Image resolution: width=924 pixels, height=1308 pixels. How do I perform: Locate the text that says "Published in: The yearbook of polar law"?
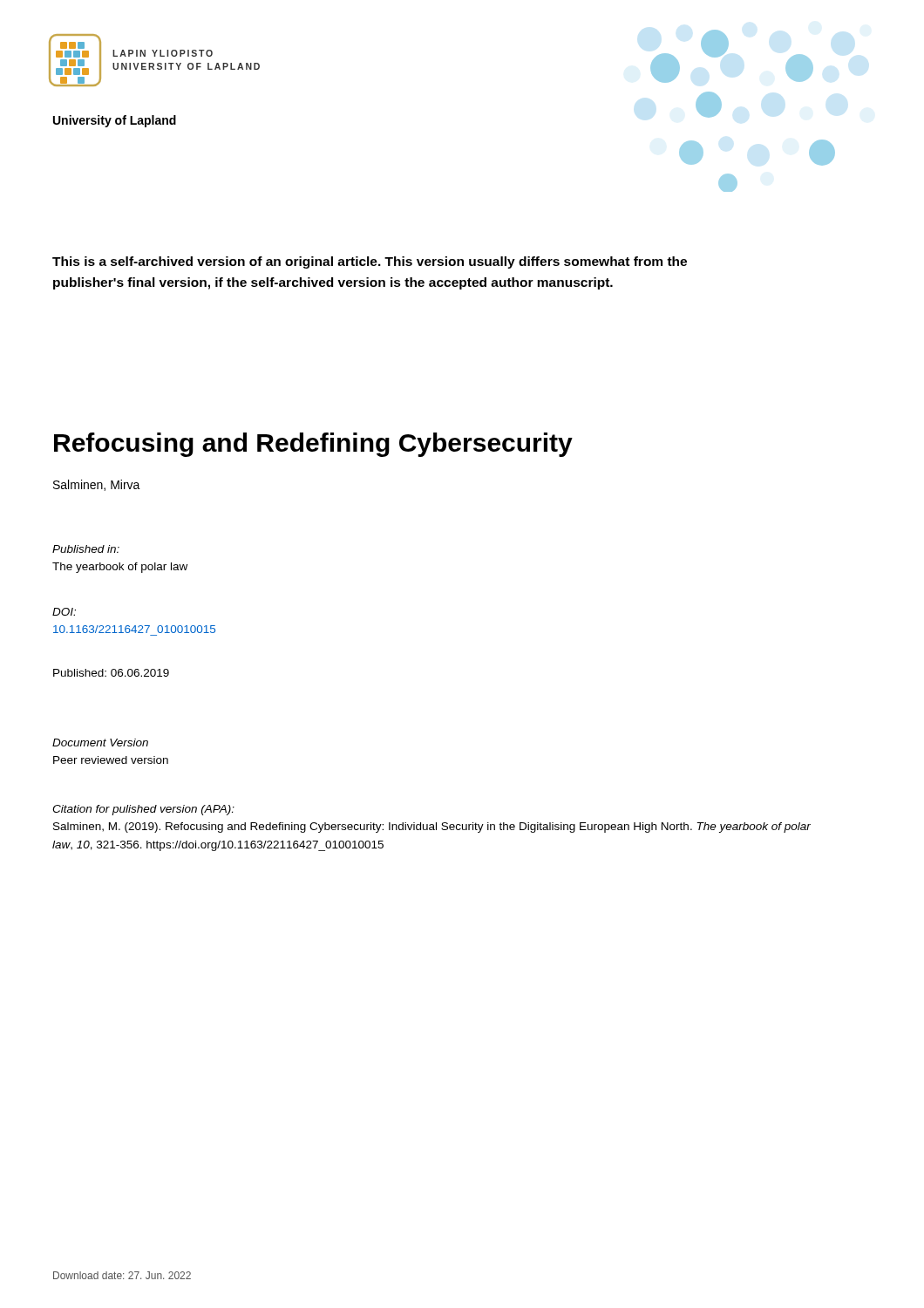pos(120,557)
